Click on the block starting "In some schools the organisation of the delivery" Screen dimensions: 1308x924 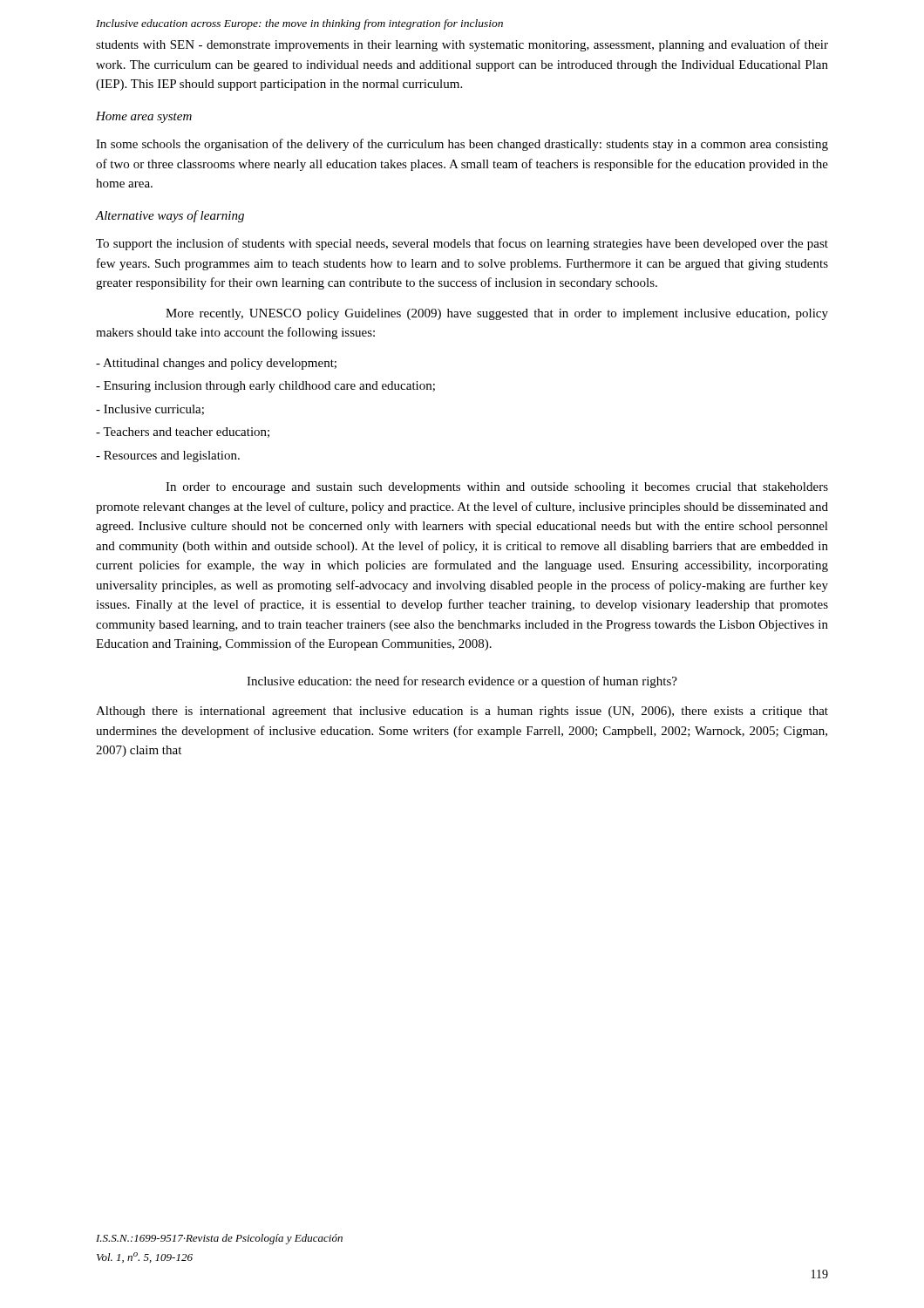coord(462,164)
